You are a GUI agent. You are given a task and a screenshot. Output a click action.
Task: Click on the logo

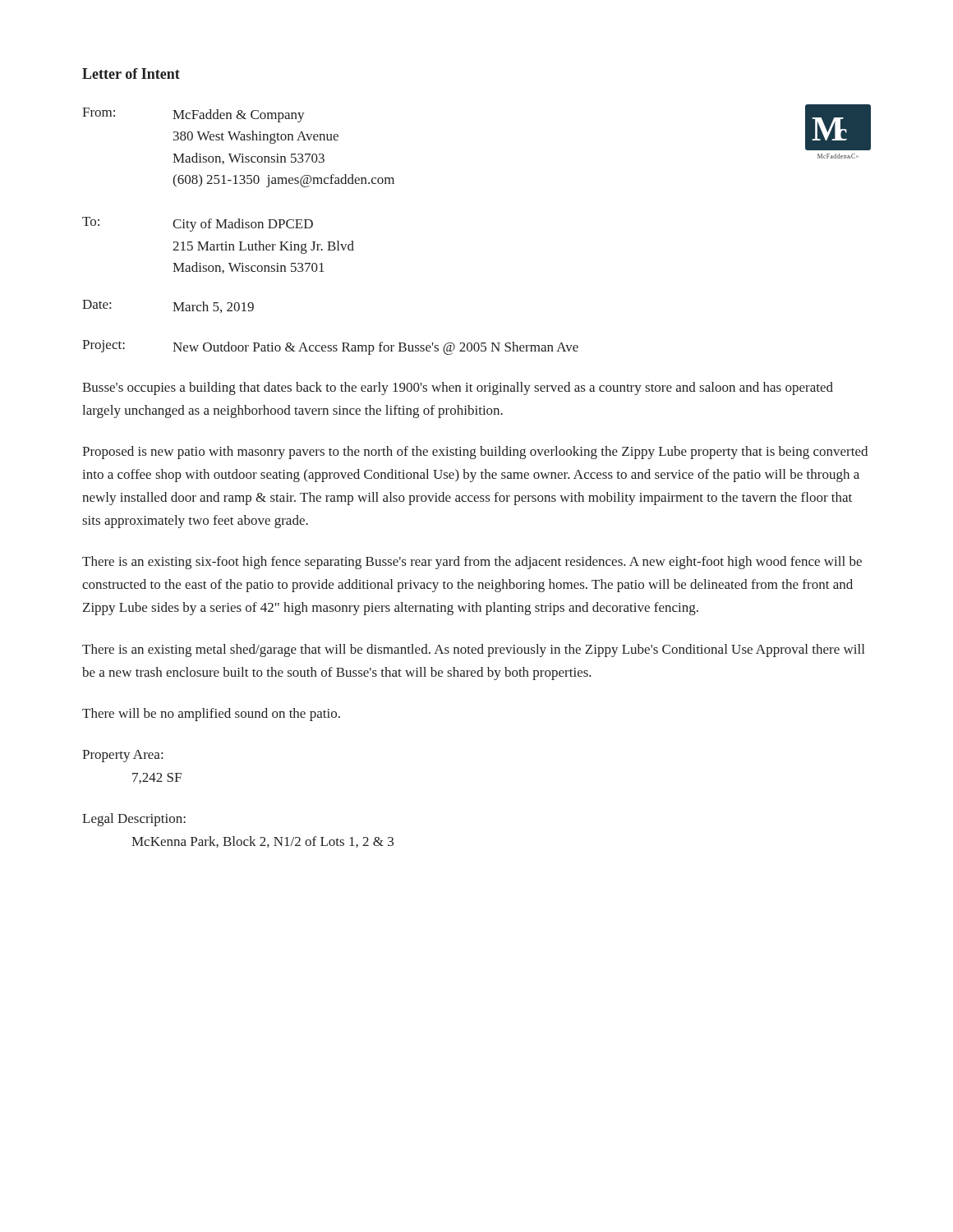838,135
